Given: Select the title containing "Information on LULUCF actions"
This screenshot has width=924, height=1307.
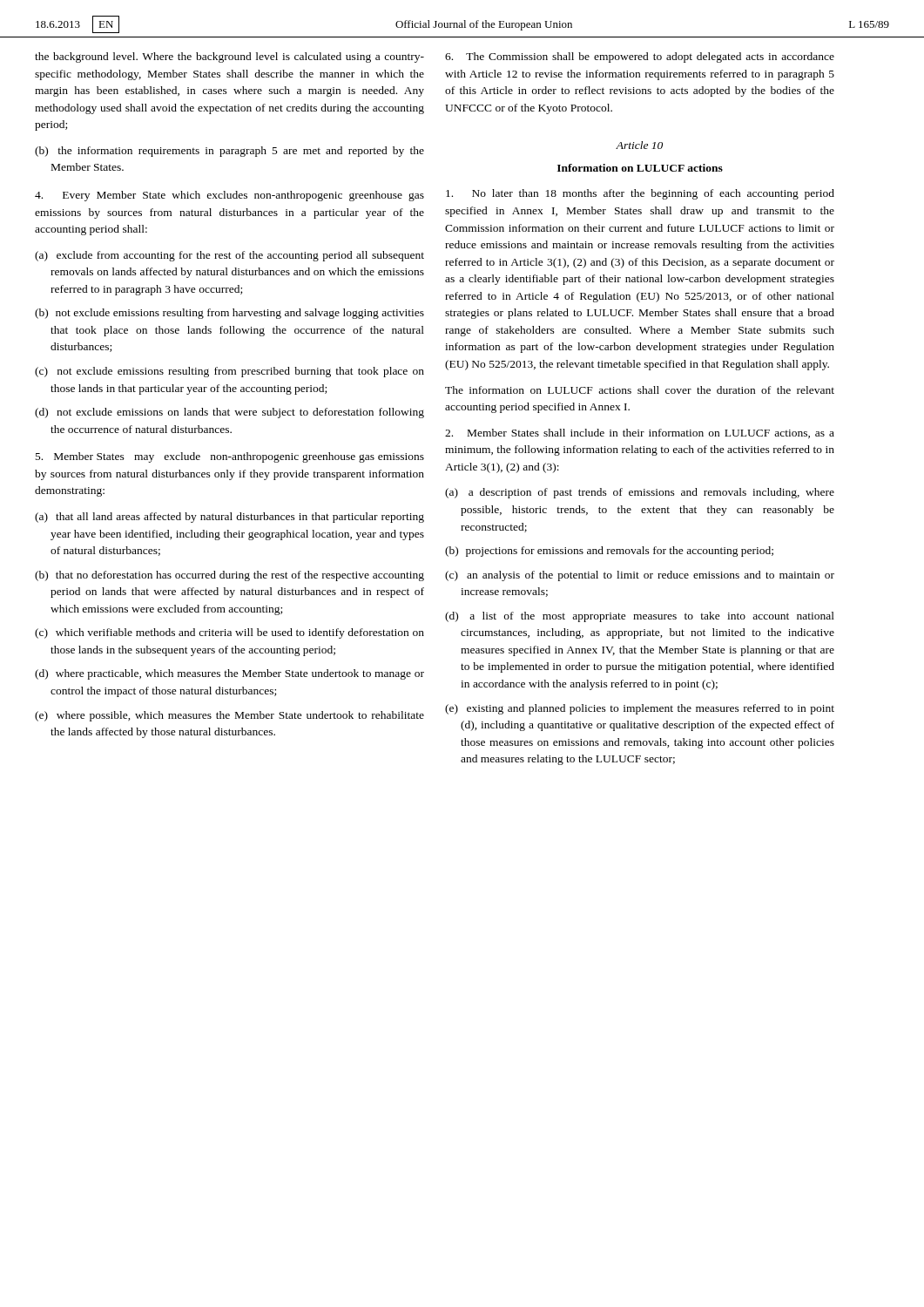Looking at the screenshot, I should [640, 168].
